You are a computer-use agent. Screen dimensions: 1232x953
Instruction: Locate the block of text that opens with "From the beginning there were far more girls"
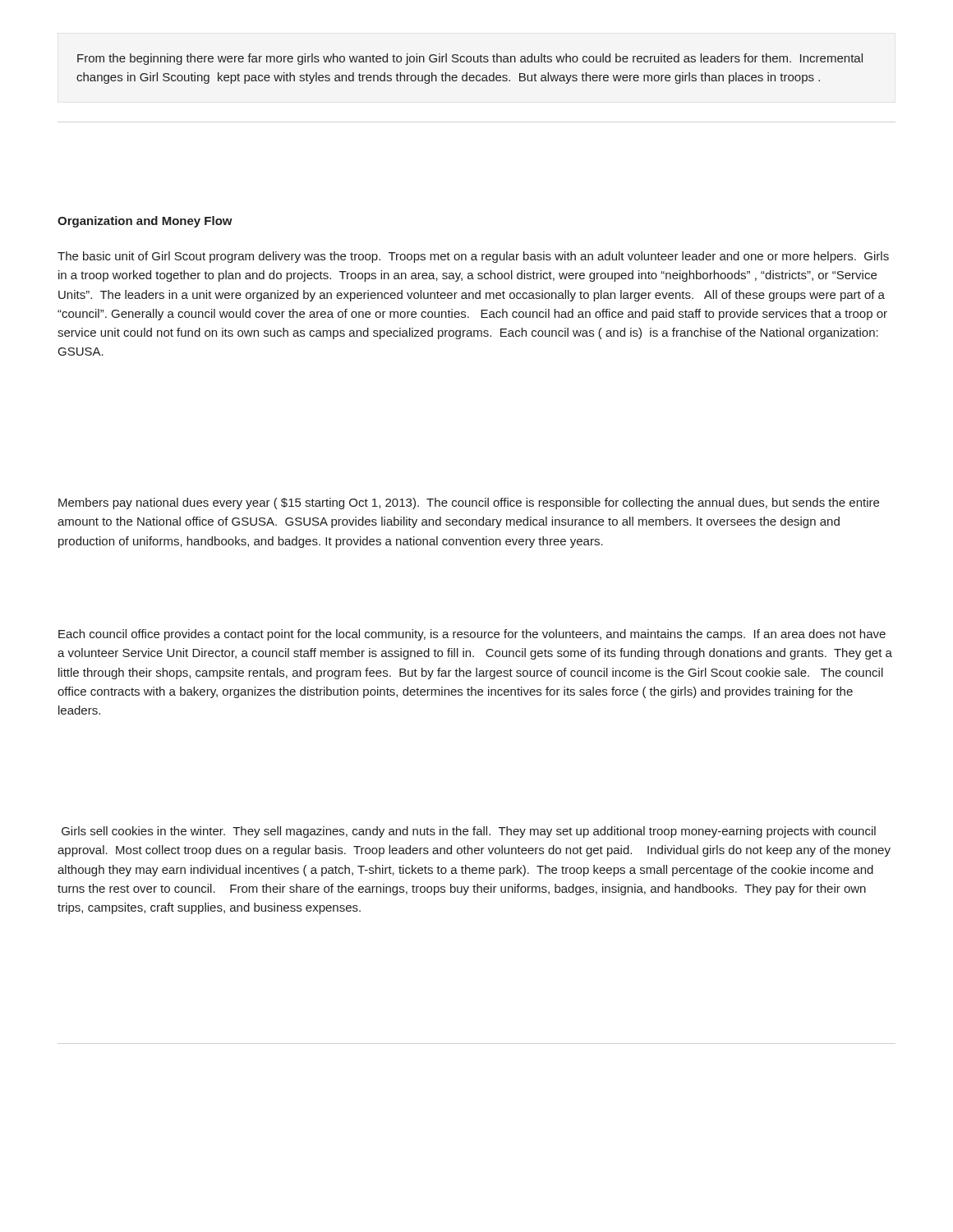(476, 68)
